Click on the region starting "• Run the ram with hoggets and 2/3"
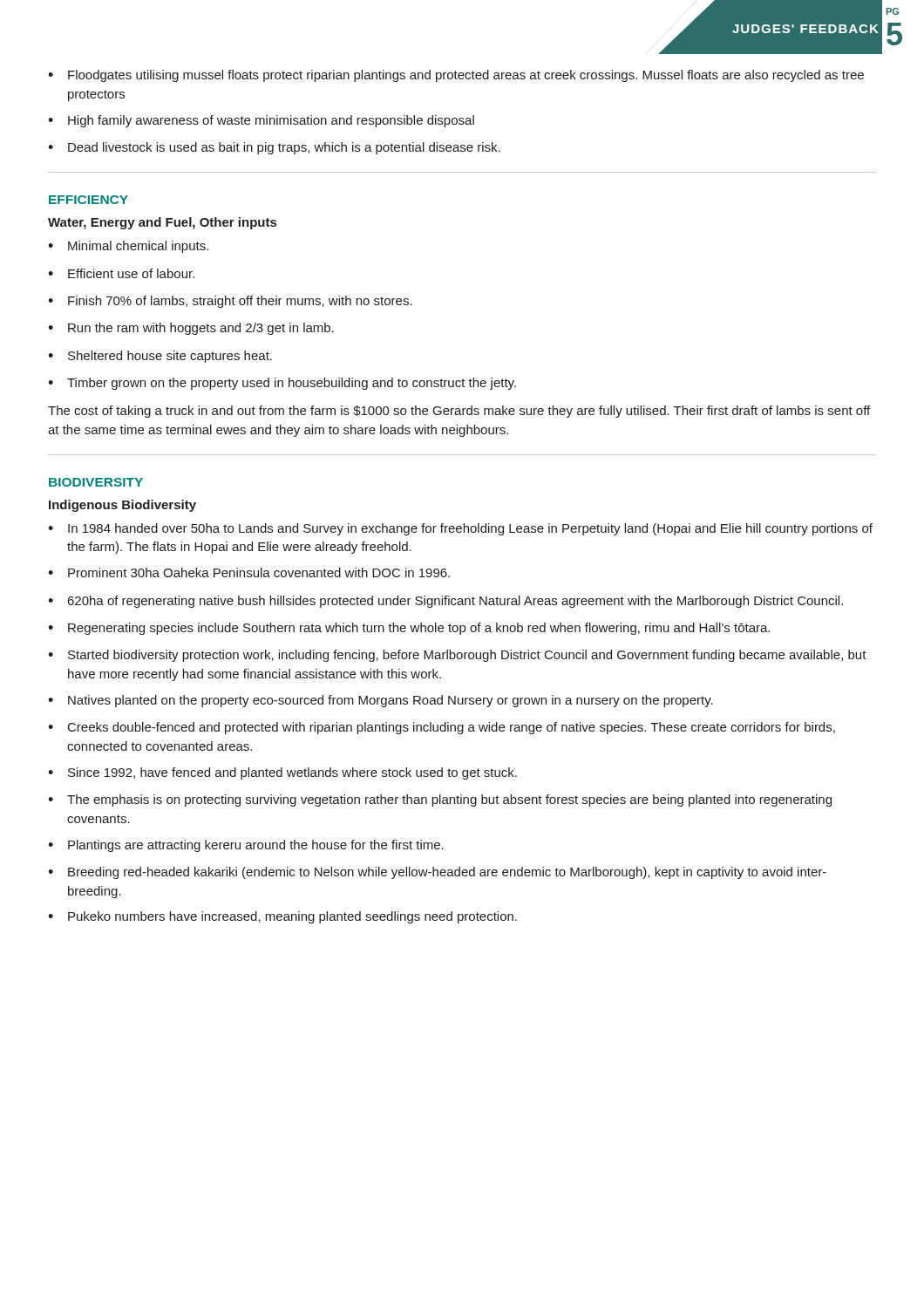The height and width of the screenshot is (1308, 924). click(x=191, y=329)
